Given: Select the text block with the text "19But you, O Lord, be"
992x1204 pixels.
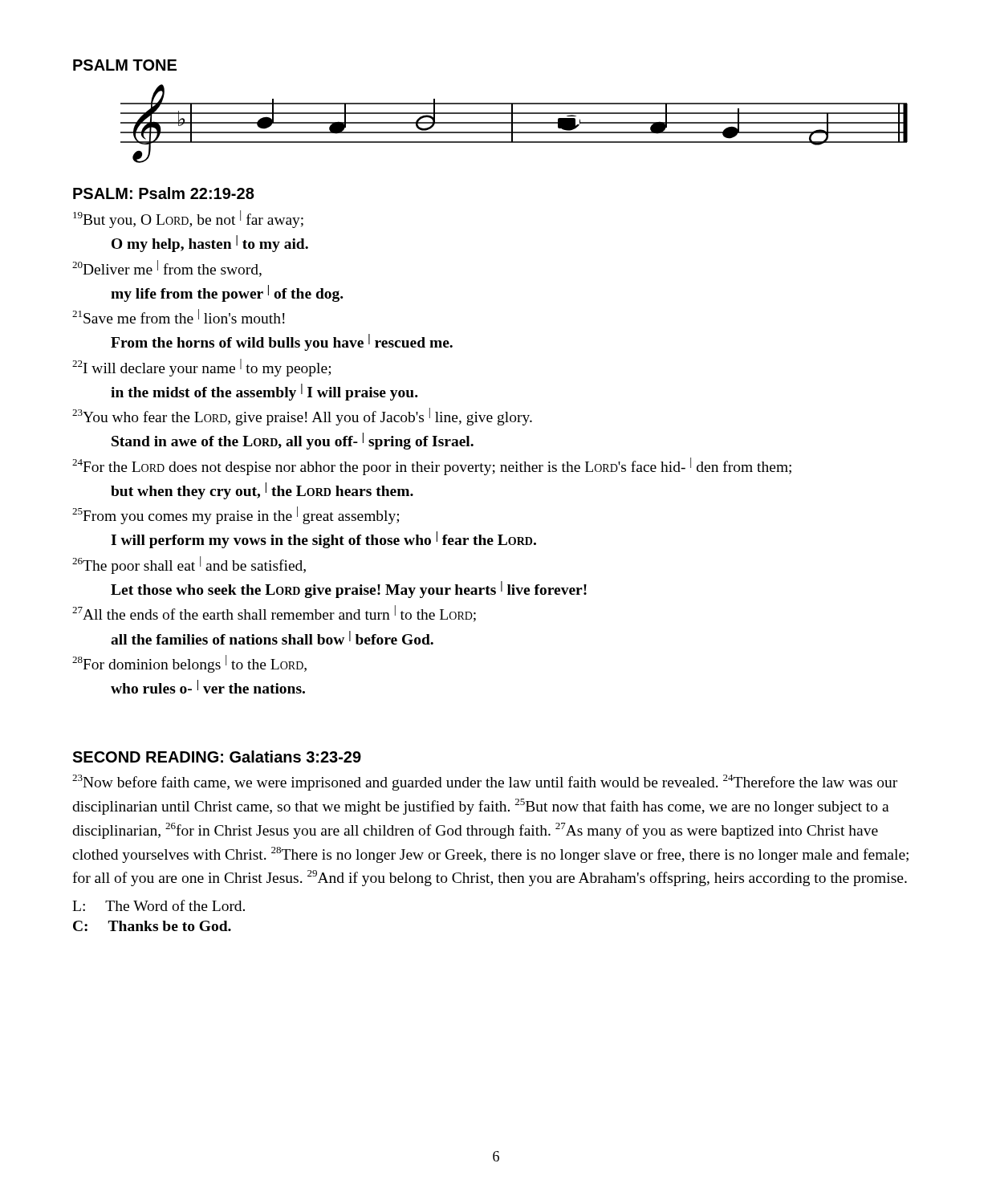Looking at the screenshot, I should (496, 453).
